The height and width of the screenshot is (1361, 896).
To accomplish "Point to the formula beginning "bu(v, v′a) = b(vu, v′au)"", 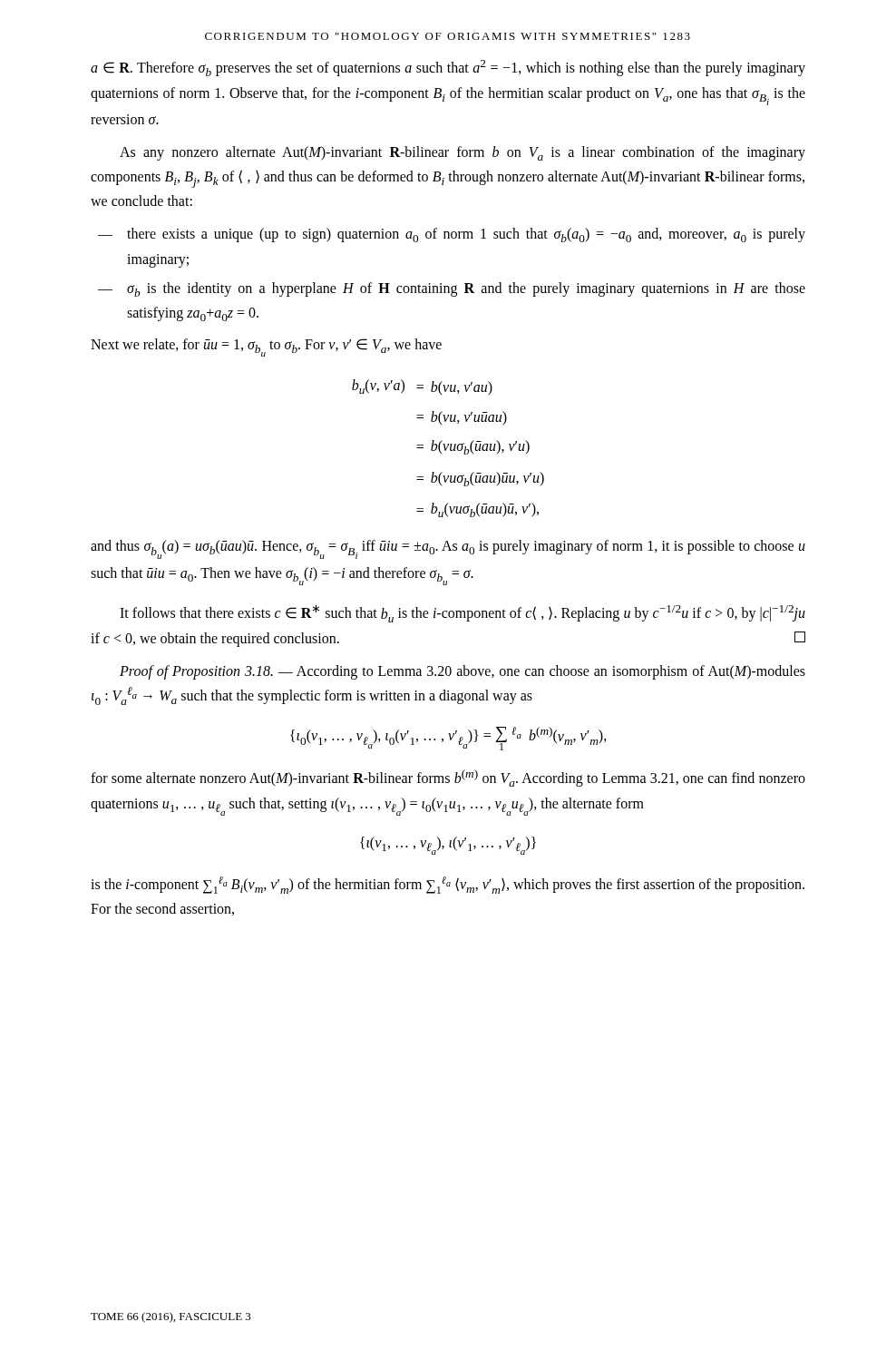I will point(448,449).
